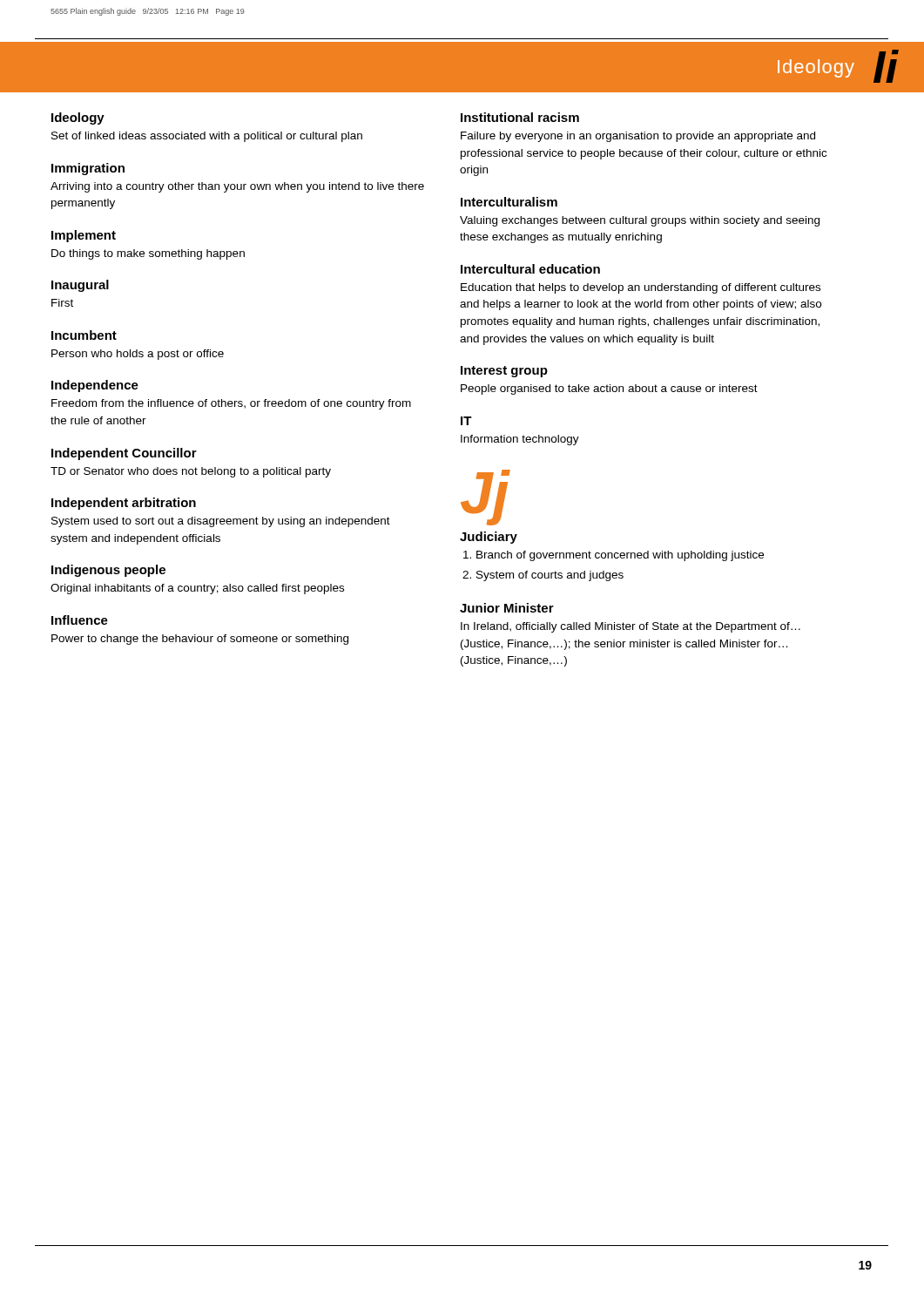Locate the section header that says "Interculturalism Valuing exchanges between cultural"
Image resolution: width=924 pixels, height=1307 pixels.
point(647,220)
